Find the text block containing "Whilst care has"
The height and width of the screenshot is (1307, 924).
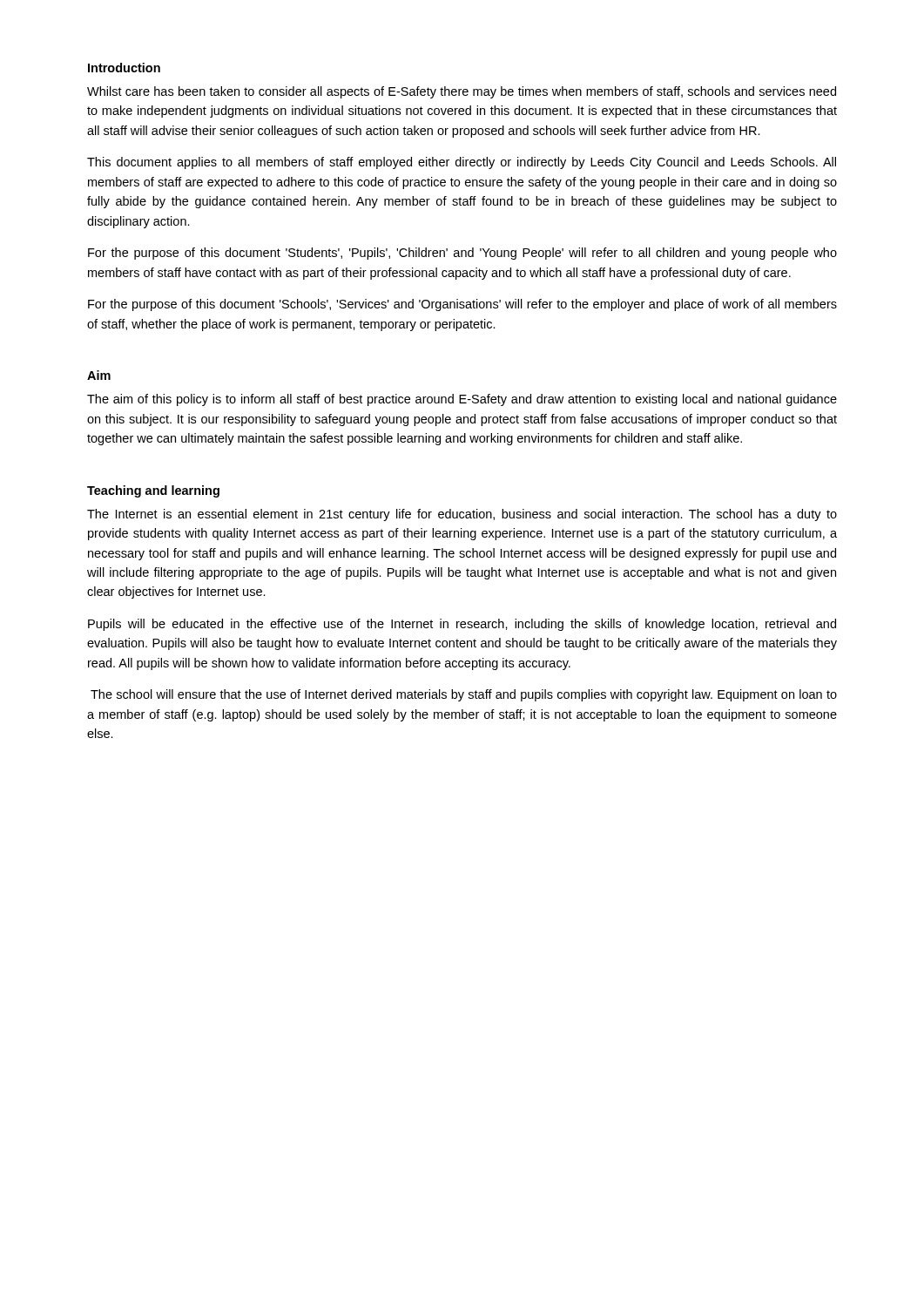tap(462, 111)
